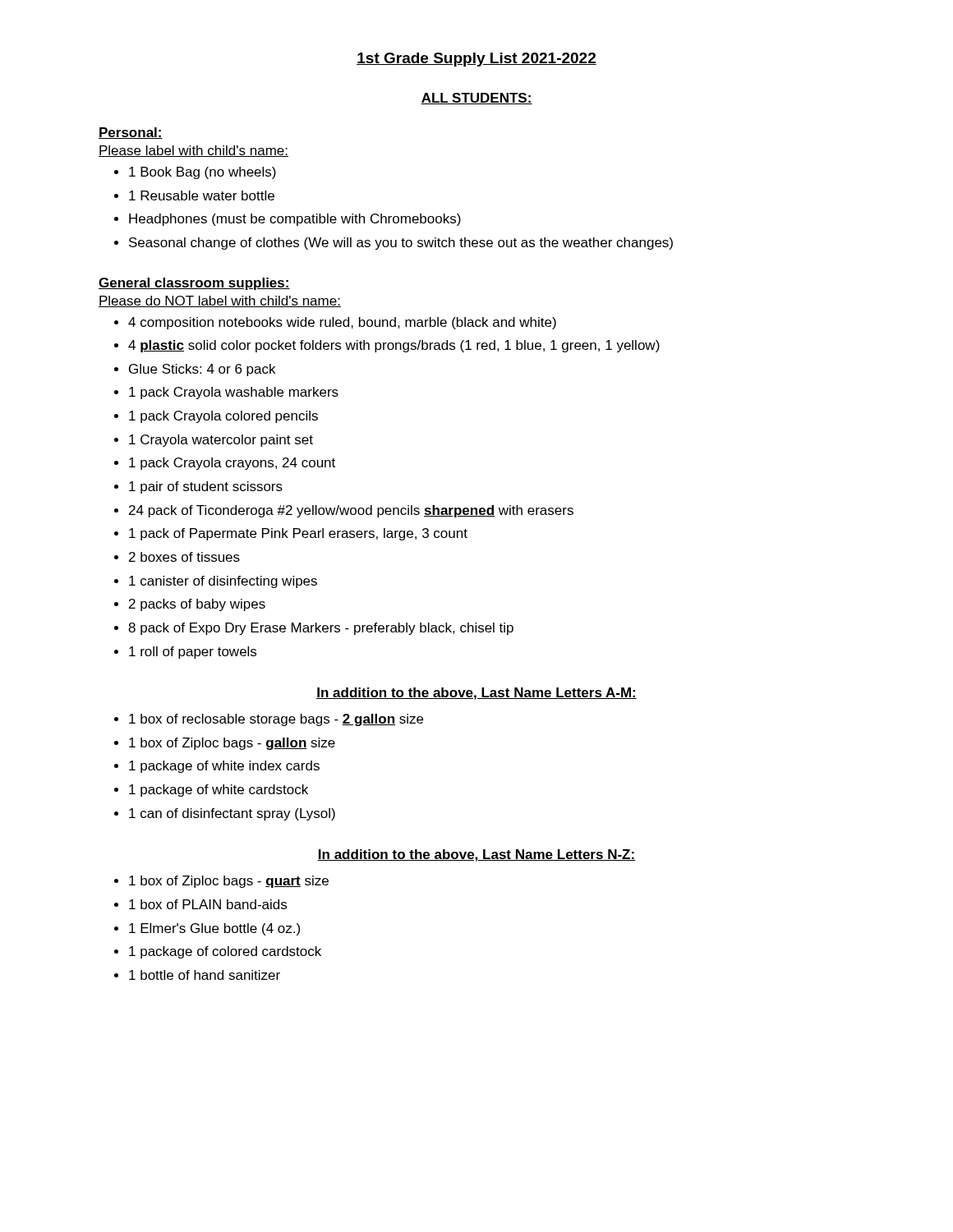Select the list item that says "1 roll of paper towels"

point(185,653)
